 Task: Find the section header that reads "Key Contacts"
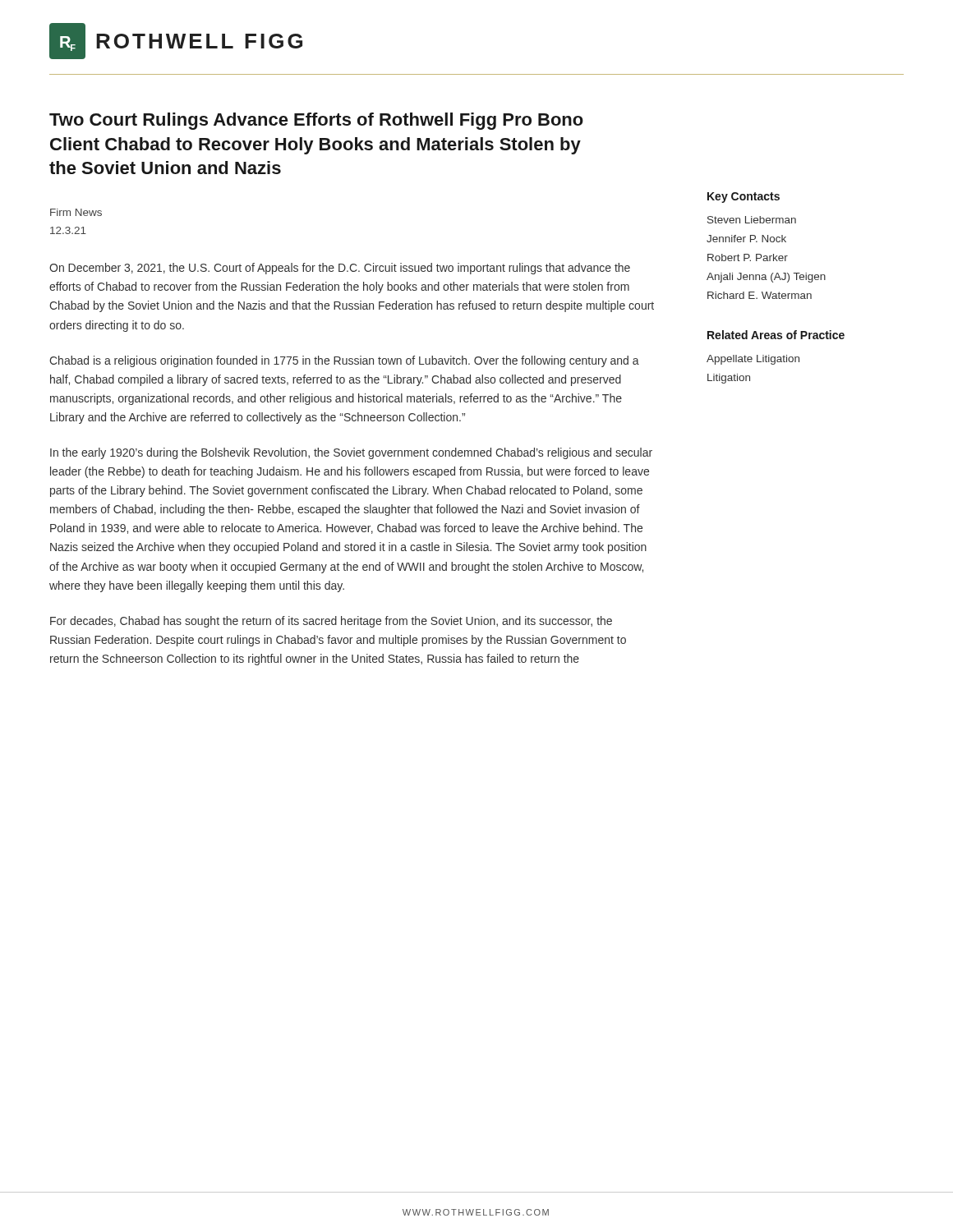coord(743,196)
